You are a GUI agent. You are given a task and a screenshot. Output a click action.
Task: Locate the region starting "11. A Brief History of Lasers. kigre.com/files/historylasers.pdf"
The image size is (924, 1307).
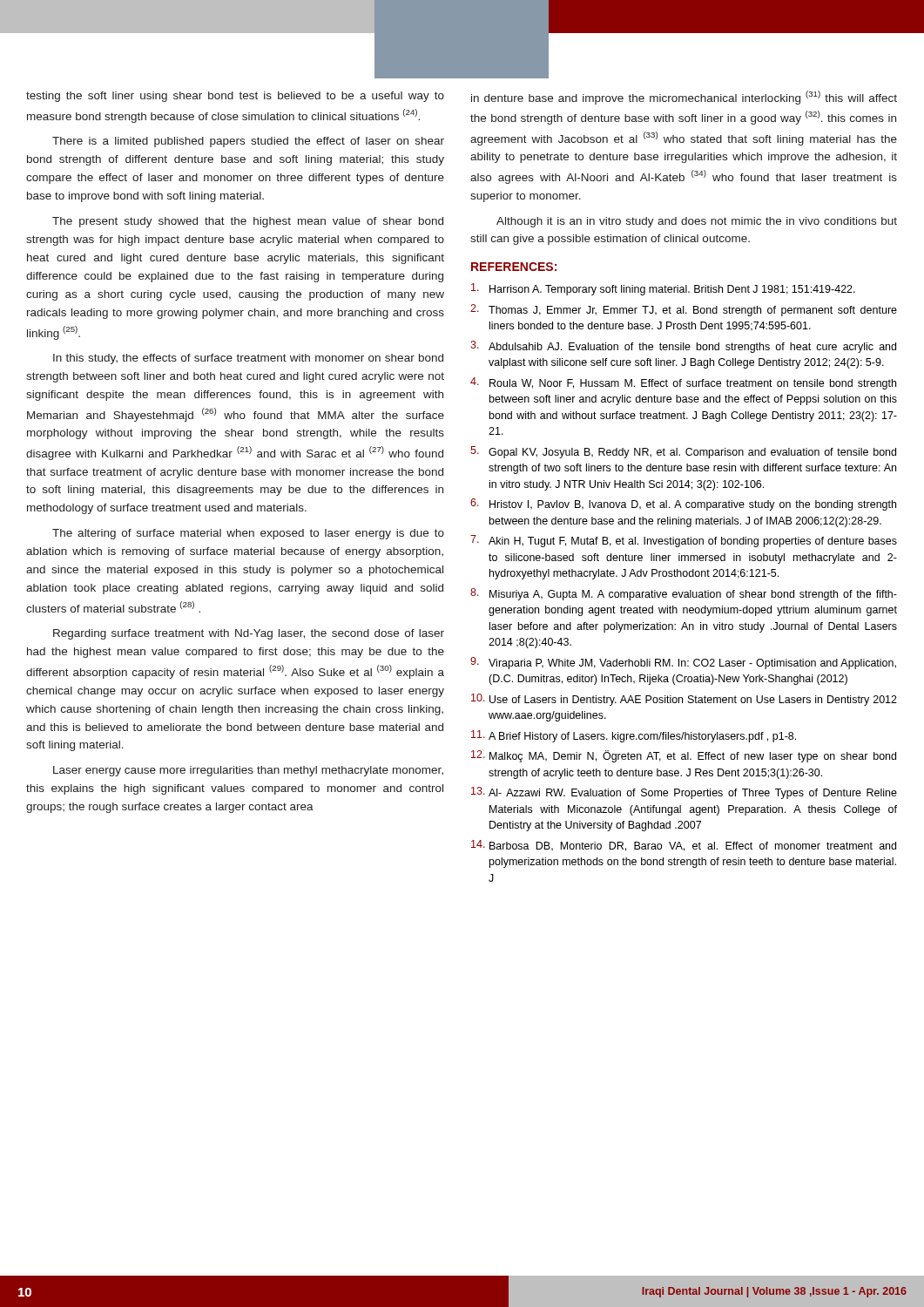684,736
